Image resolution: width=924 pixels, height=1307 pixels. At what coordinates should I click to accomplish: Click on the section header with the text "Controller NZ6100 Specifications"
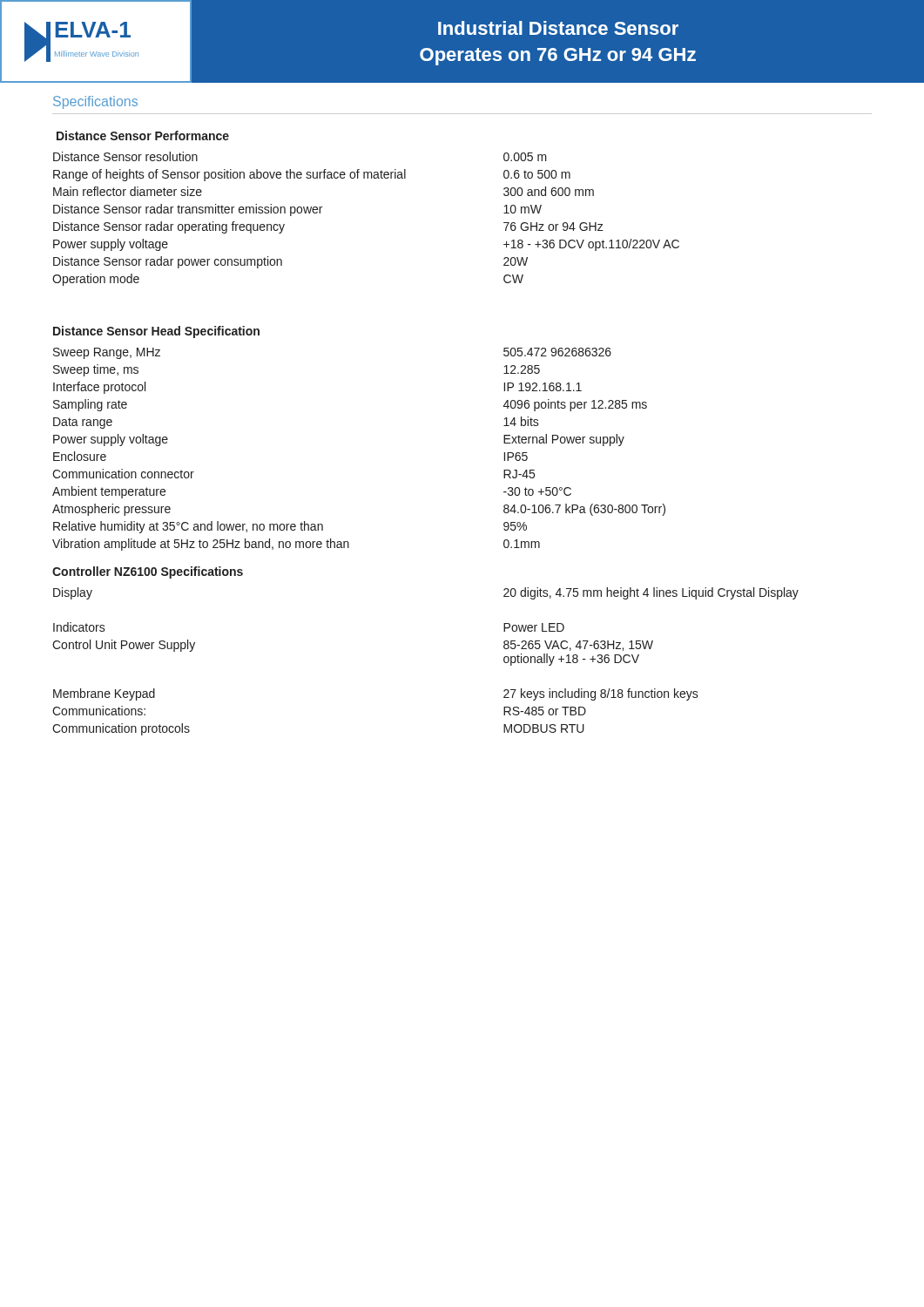(148, 572)
